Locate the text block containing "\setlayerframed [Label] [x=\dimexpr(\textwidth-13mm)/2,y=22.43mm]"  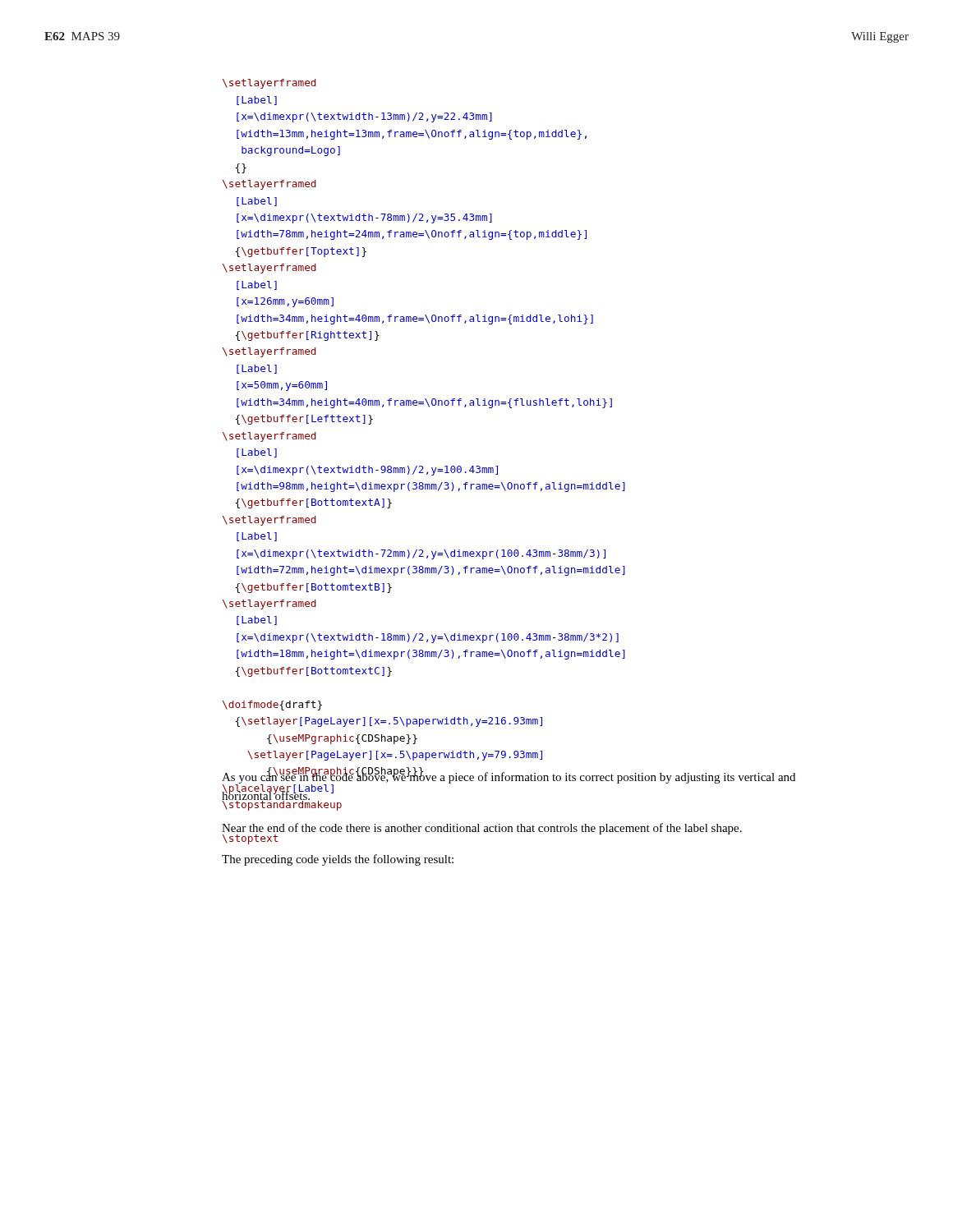[x=424, y=461]
